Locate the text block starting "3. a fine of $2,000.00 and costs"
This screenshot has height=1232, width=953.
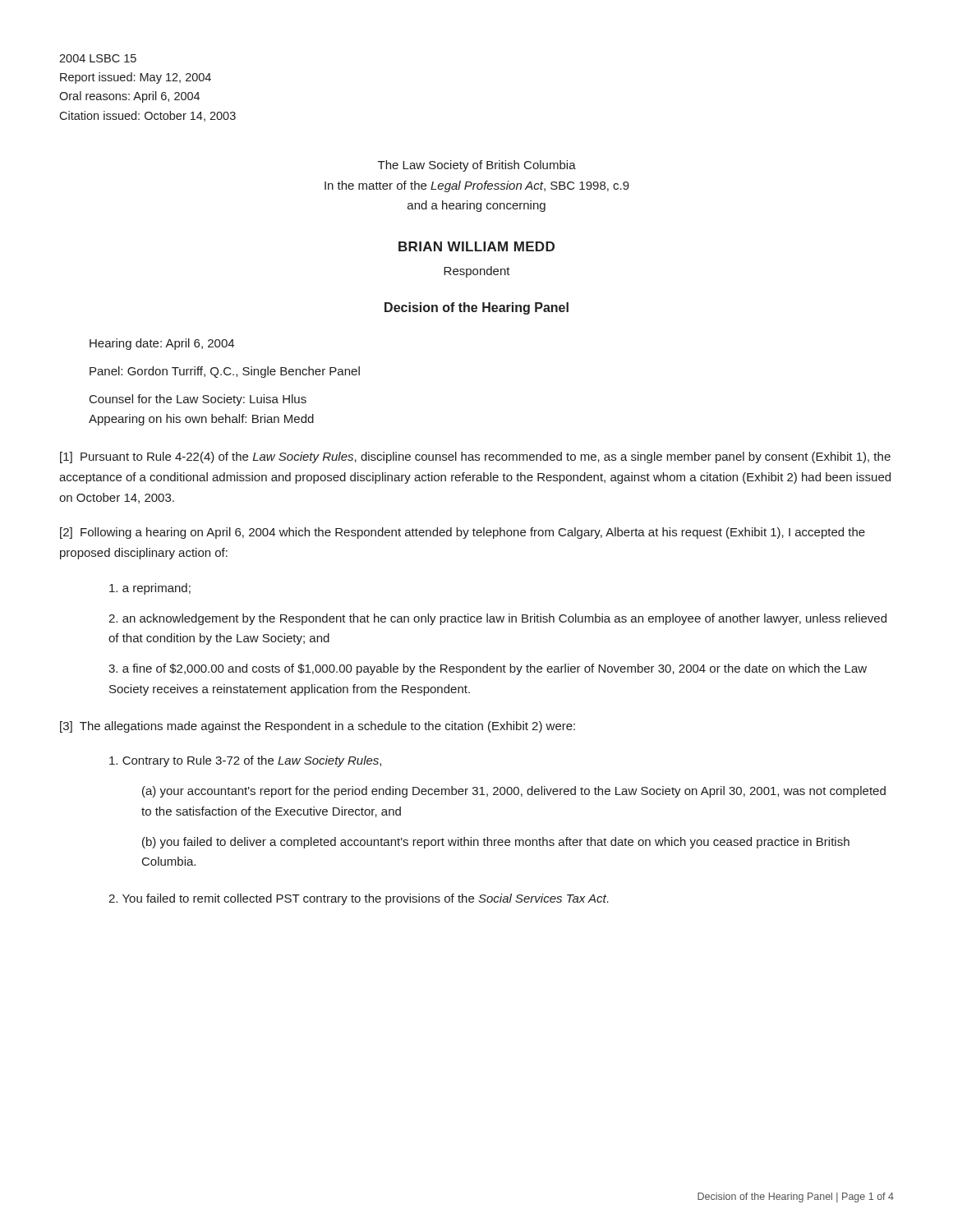(x=488, y=678)
